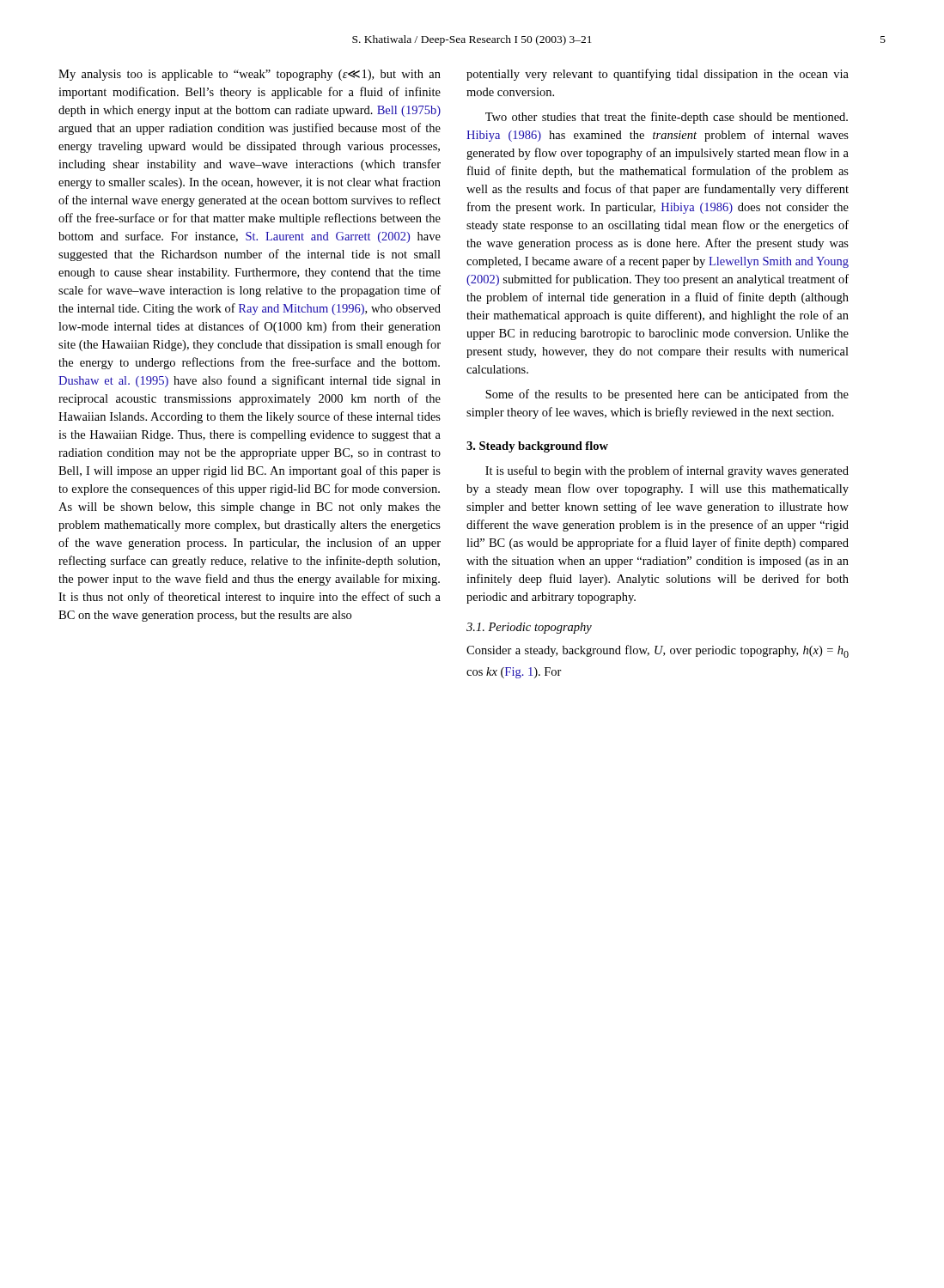944x1288 pixels.
Task: Click on the text block starting "3. Steady background"
Action: 537,446
